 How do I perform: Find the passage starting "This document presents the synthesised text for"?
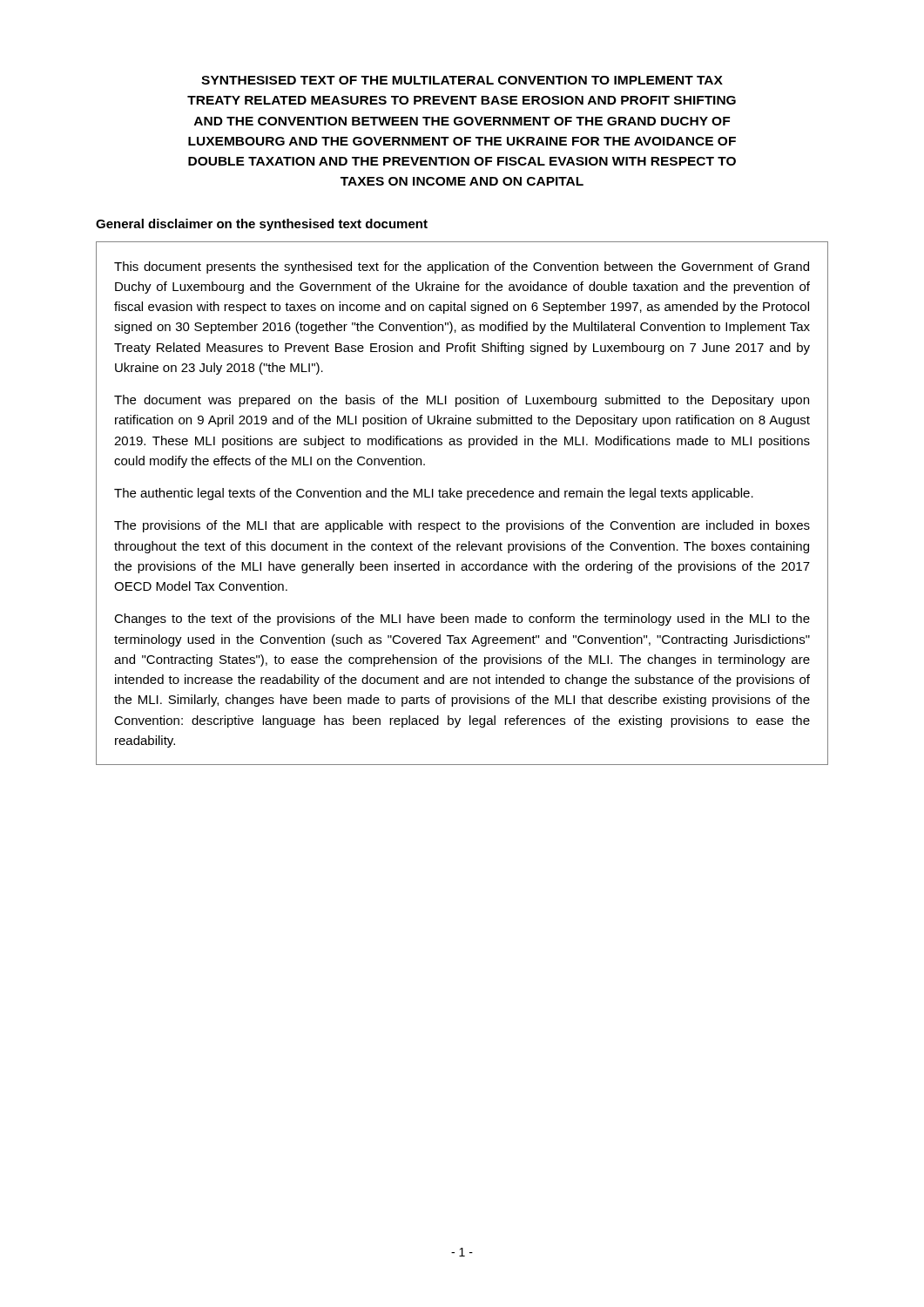(462, 503)
